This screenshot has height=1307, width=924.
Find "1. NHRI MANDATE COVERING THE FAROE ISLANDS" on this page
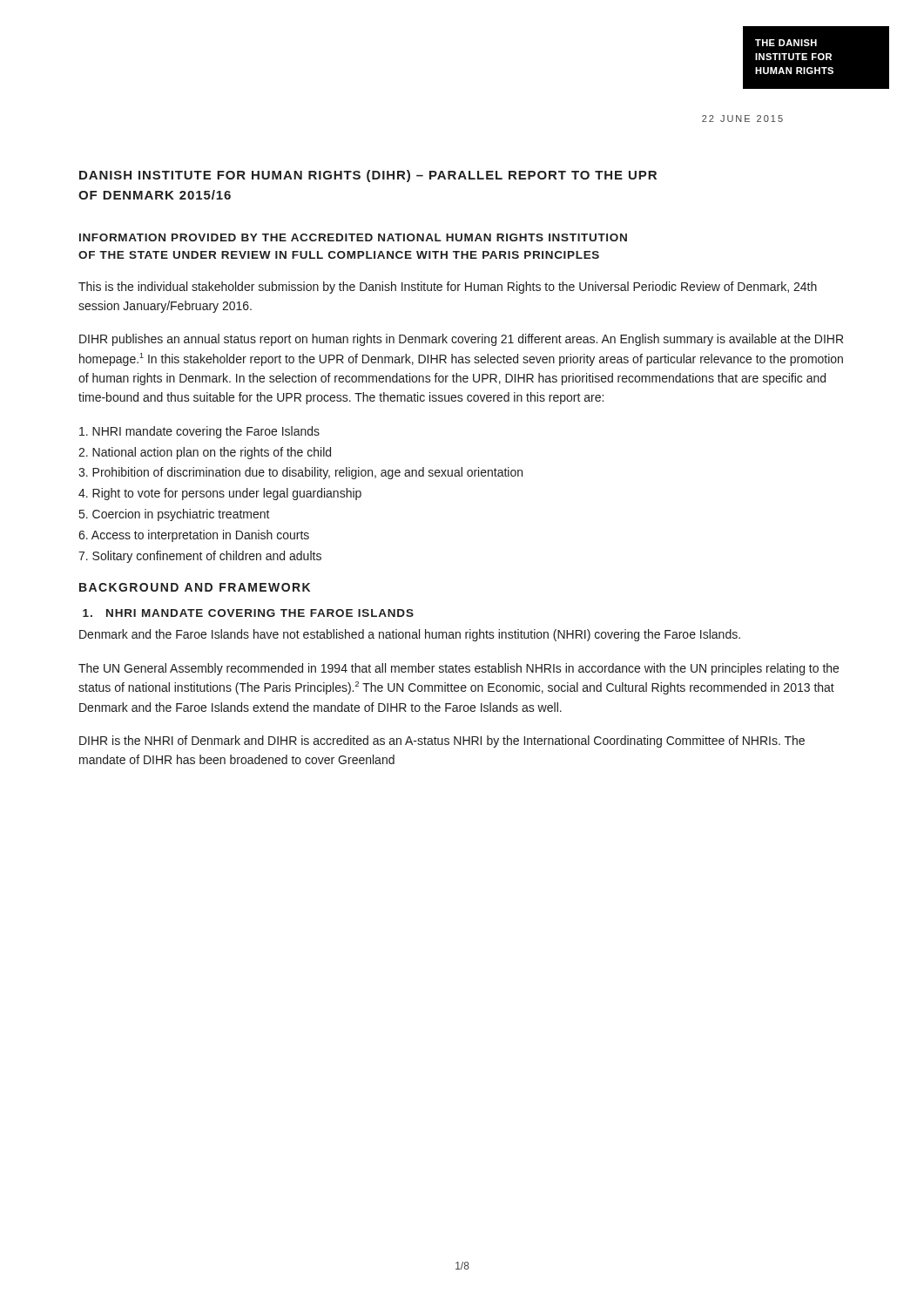pyautogui.click(x=246, y=613)
